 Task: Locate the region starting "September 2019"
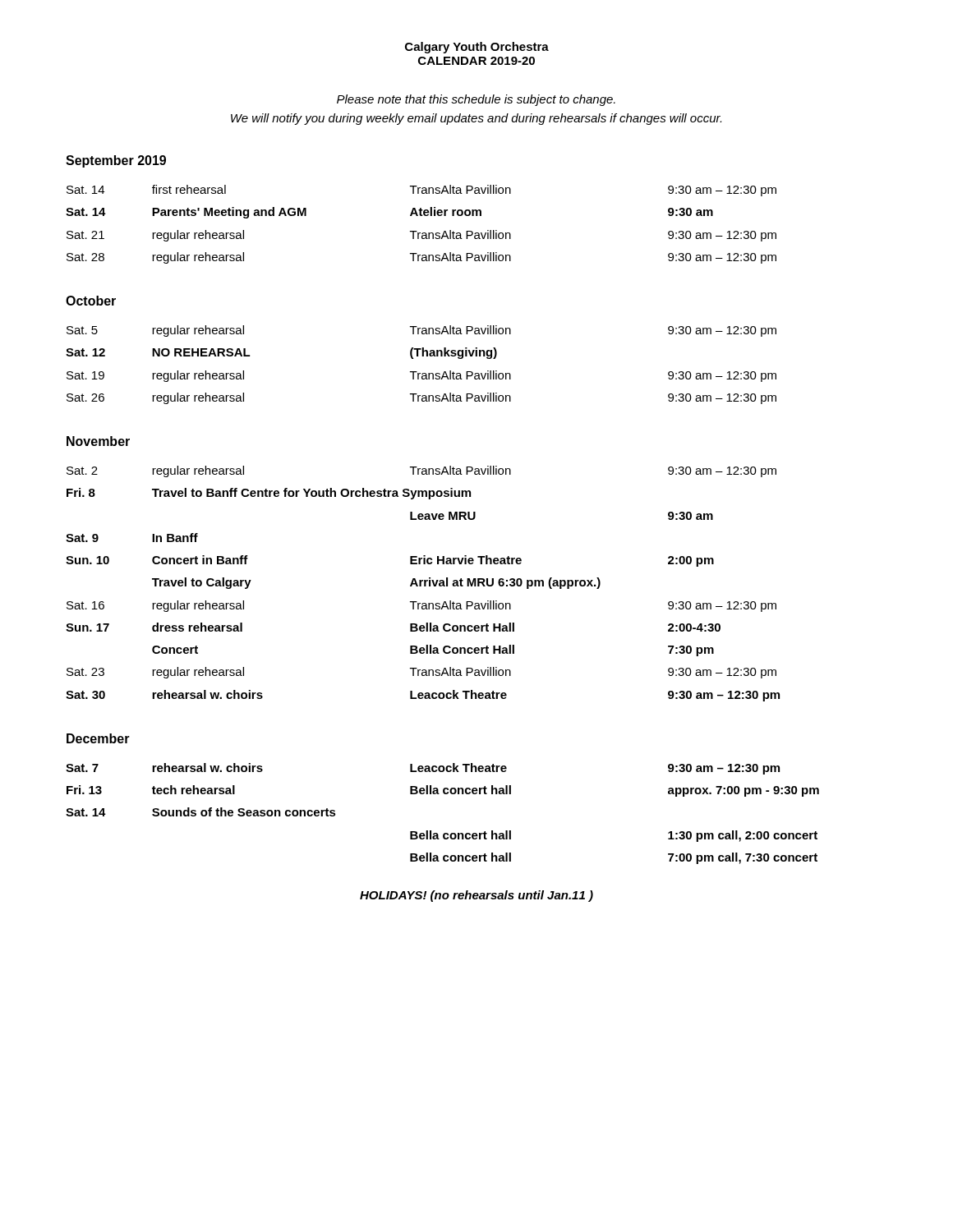click(116, 161)
